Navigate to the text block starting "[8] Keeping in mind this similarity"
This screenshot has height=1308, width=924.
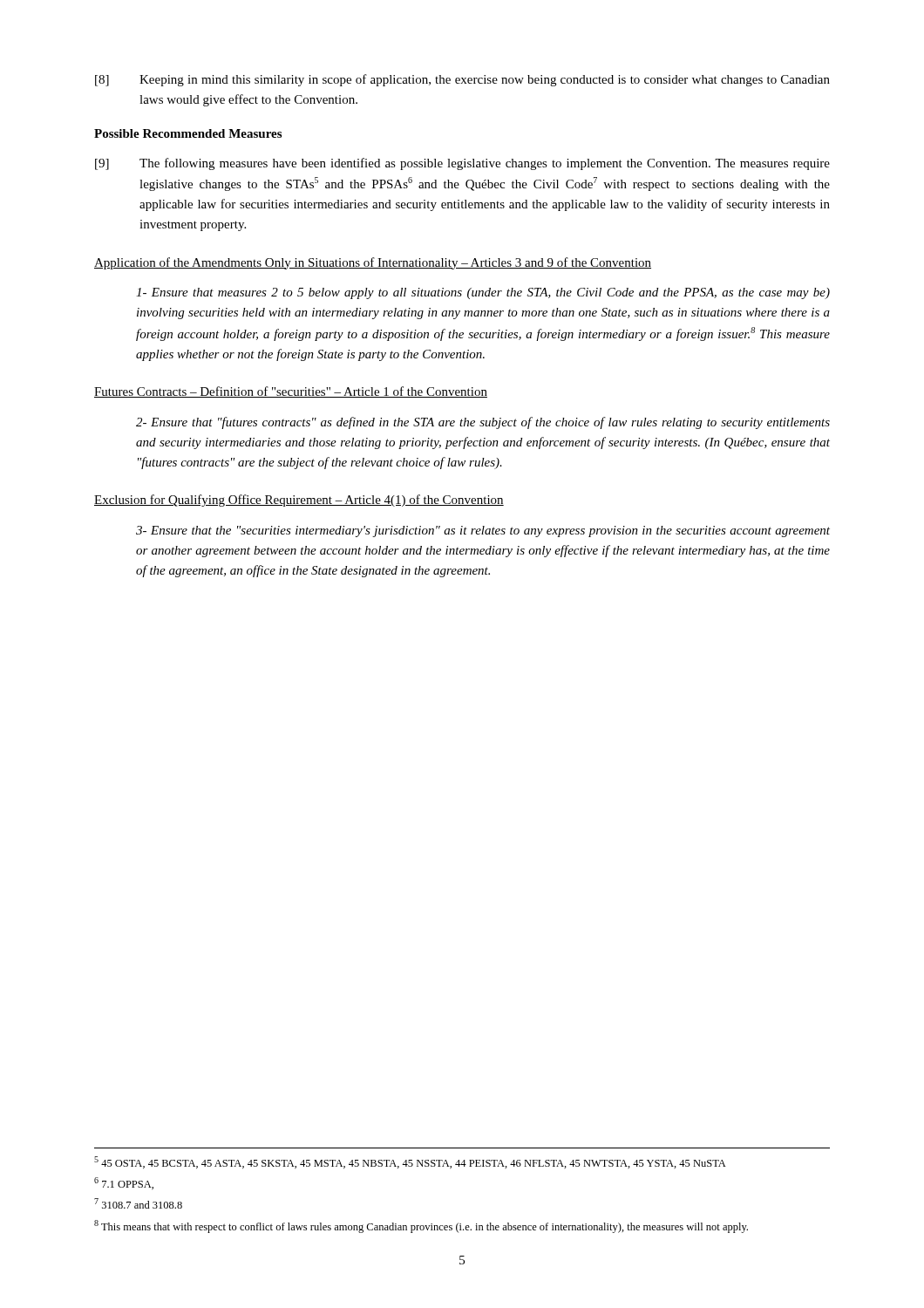462,90
